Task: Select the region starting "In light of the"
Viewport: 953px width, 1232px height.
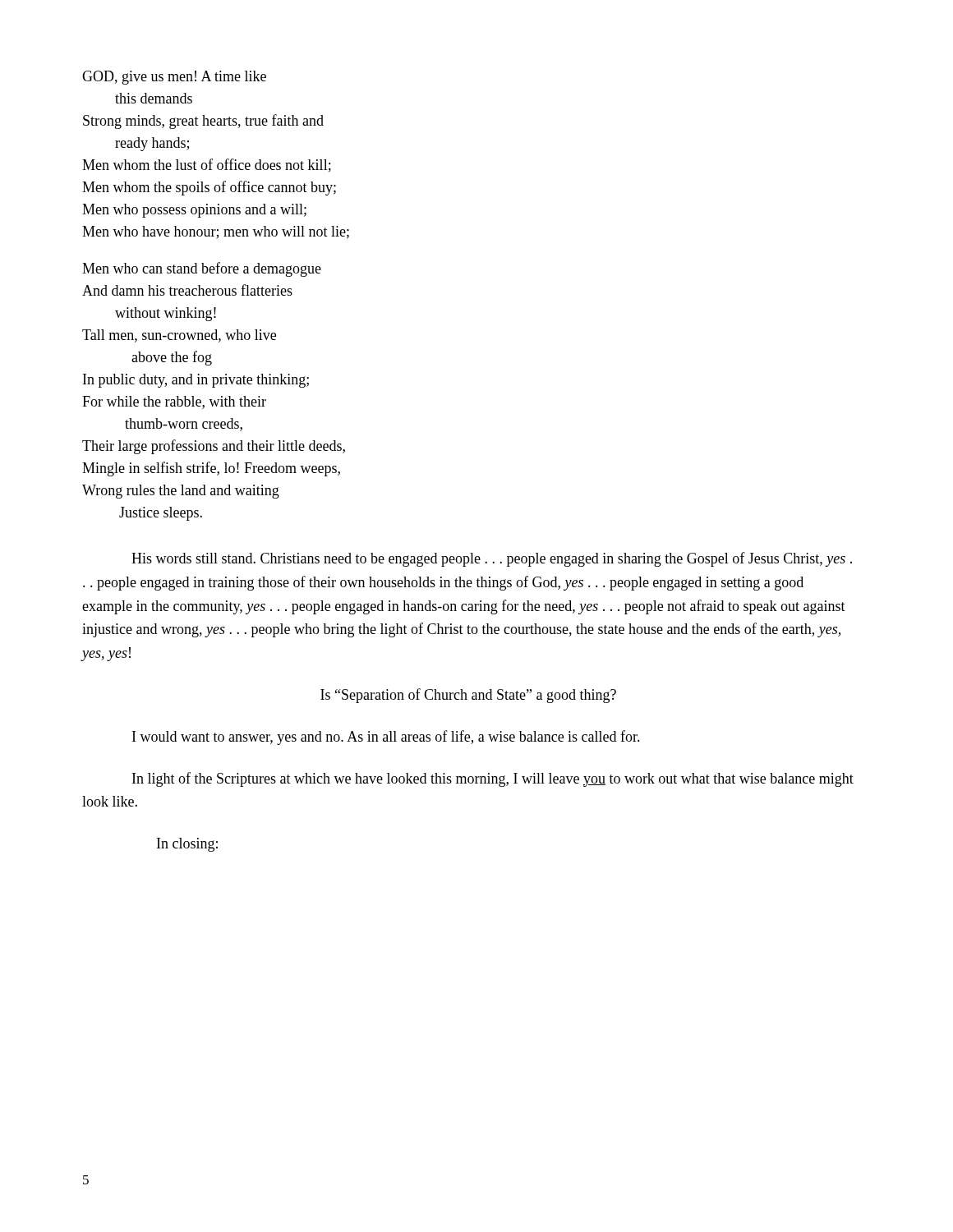Action: 468,790
